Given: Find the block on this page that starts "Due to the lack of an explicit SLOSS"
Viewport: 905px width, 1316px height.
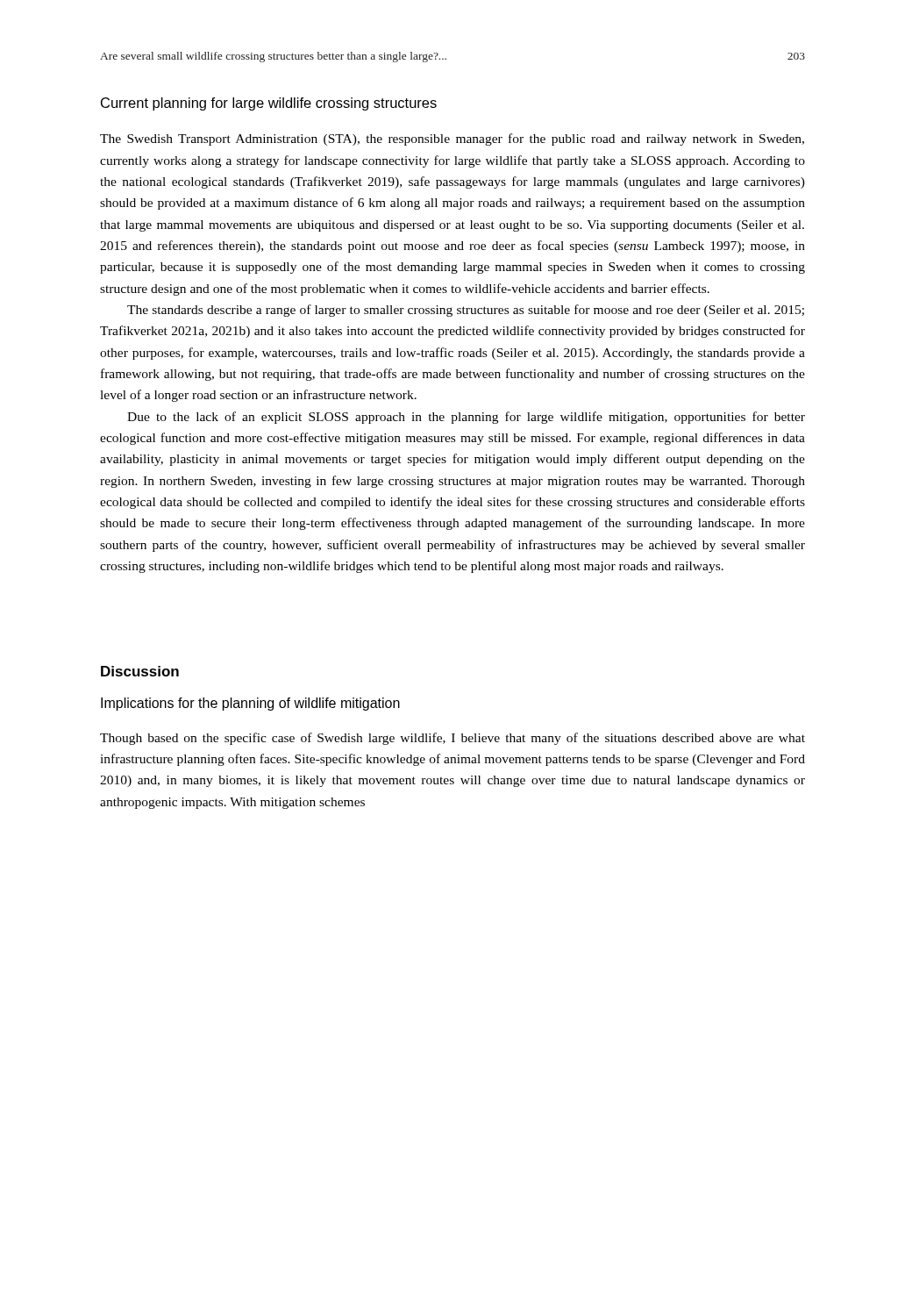Looking at the screenshot, I should [x=452, y=491].
